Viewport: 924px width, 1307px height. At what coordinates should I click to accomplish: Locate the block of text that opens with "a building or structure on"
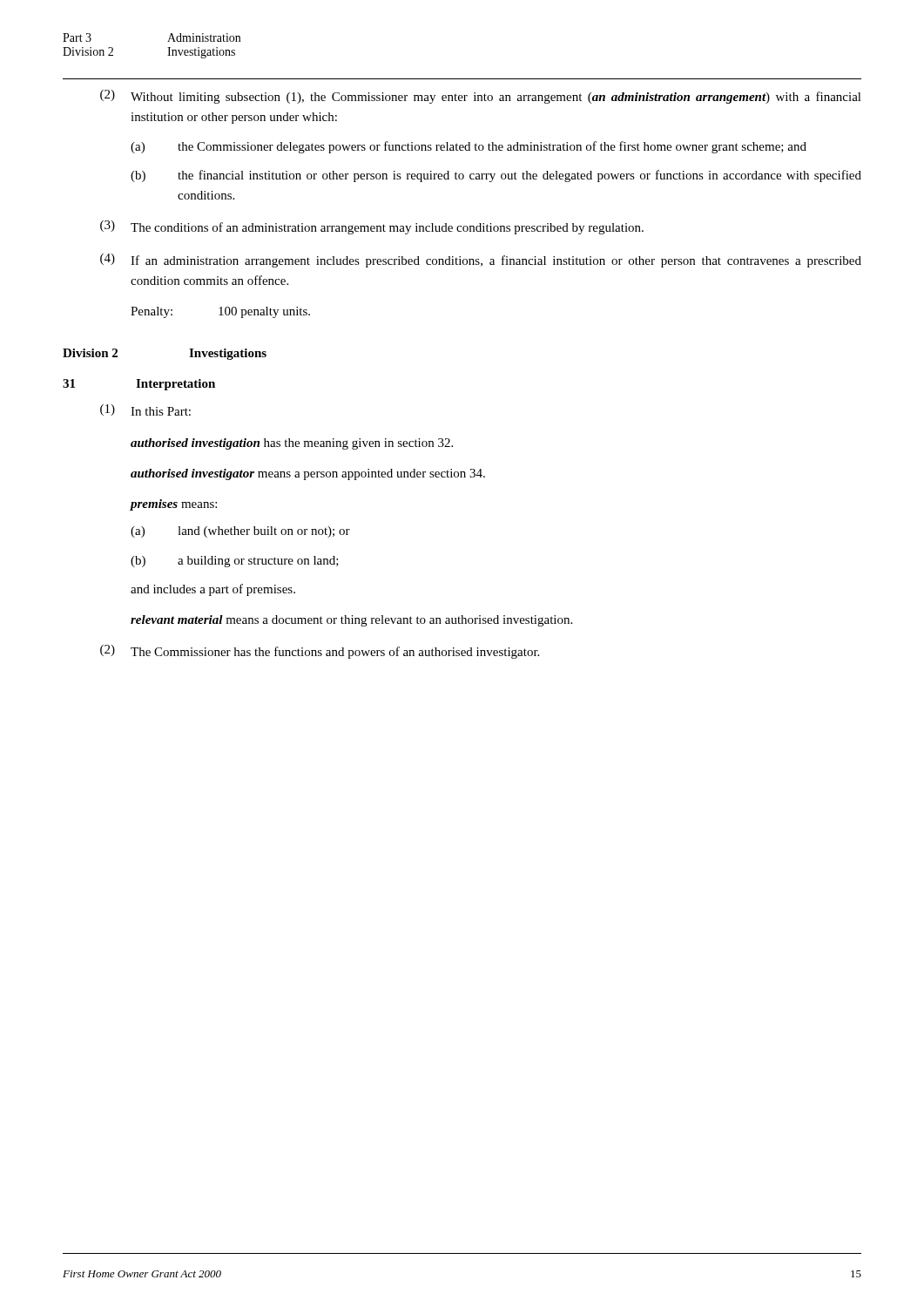point(258,560)
